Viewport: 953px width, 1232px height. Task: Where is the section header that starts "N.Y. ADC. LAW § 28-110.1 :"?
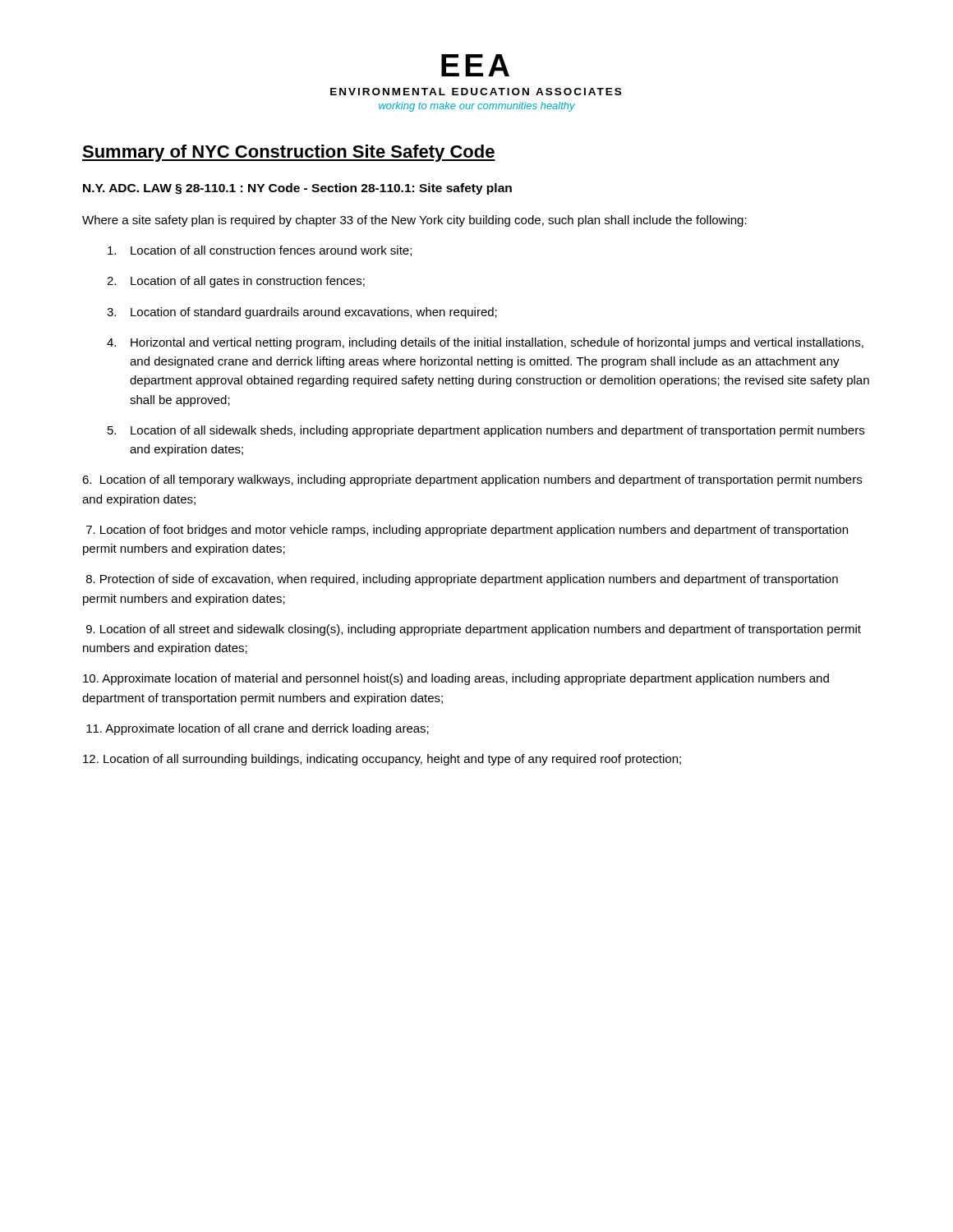coord(297,188)
